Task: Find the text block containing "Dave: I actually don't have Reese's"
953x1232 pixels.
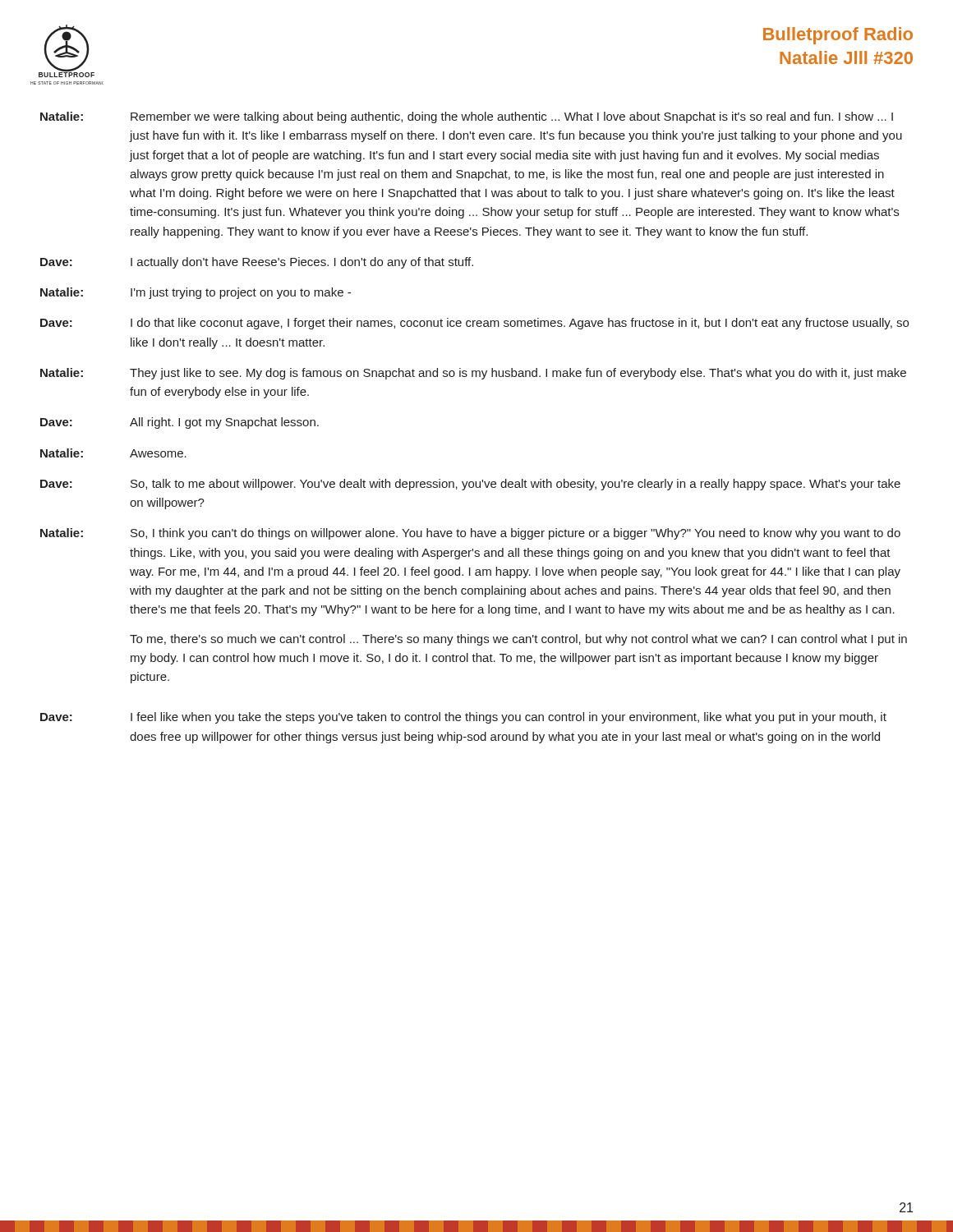Action: (476, 261)
